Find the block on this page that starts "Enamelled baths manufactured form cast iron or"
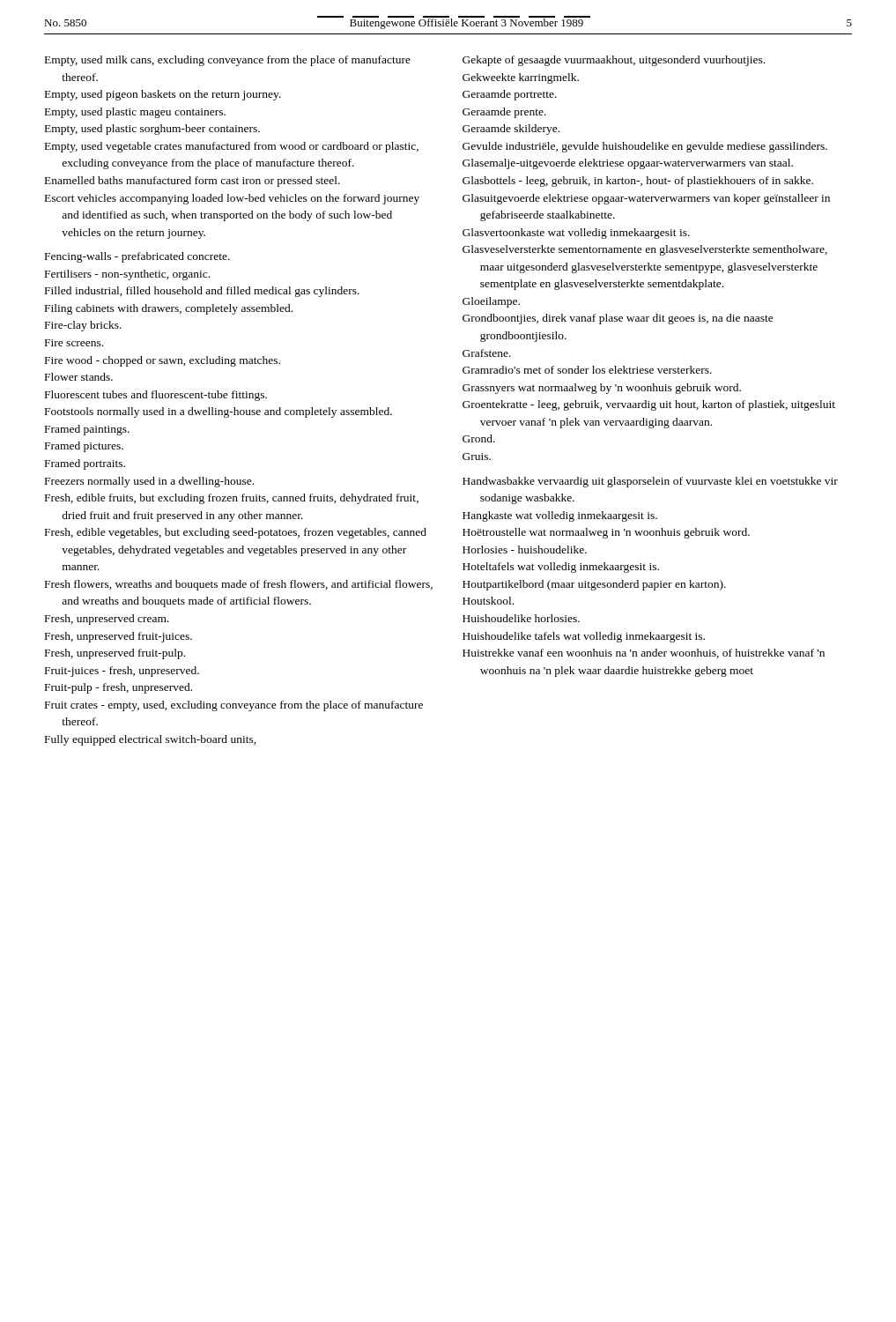This screenshot has width=896, height=1322. click(239, 180)
